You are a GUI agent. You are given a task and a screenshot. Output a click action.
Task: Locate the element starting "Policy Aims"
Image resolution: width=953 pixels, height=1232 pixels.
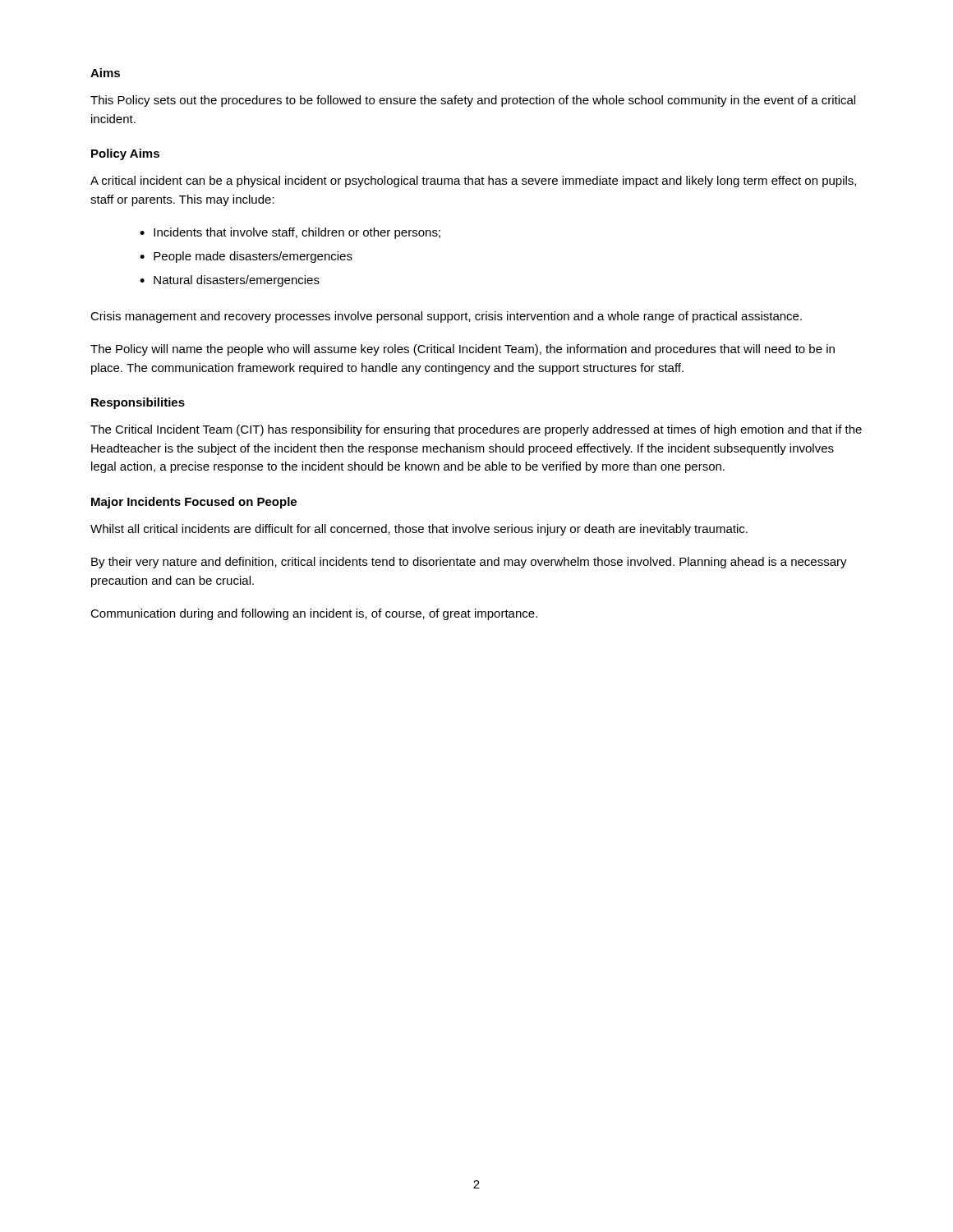[x=125, y=153]
